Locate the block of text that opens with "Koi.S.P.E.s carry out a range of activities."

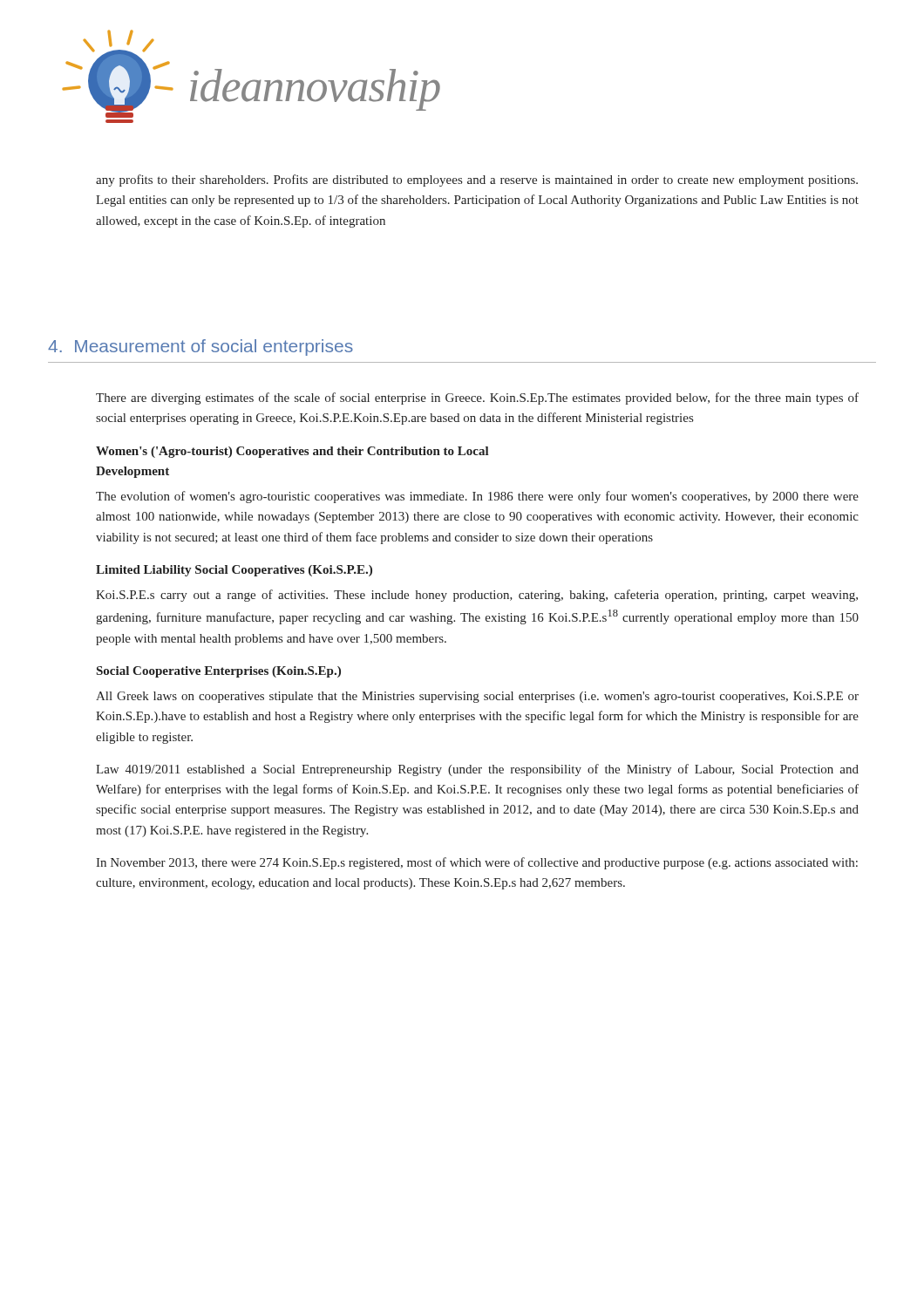click(477, 616)
